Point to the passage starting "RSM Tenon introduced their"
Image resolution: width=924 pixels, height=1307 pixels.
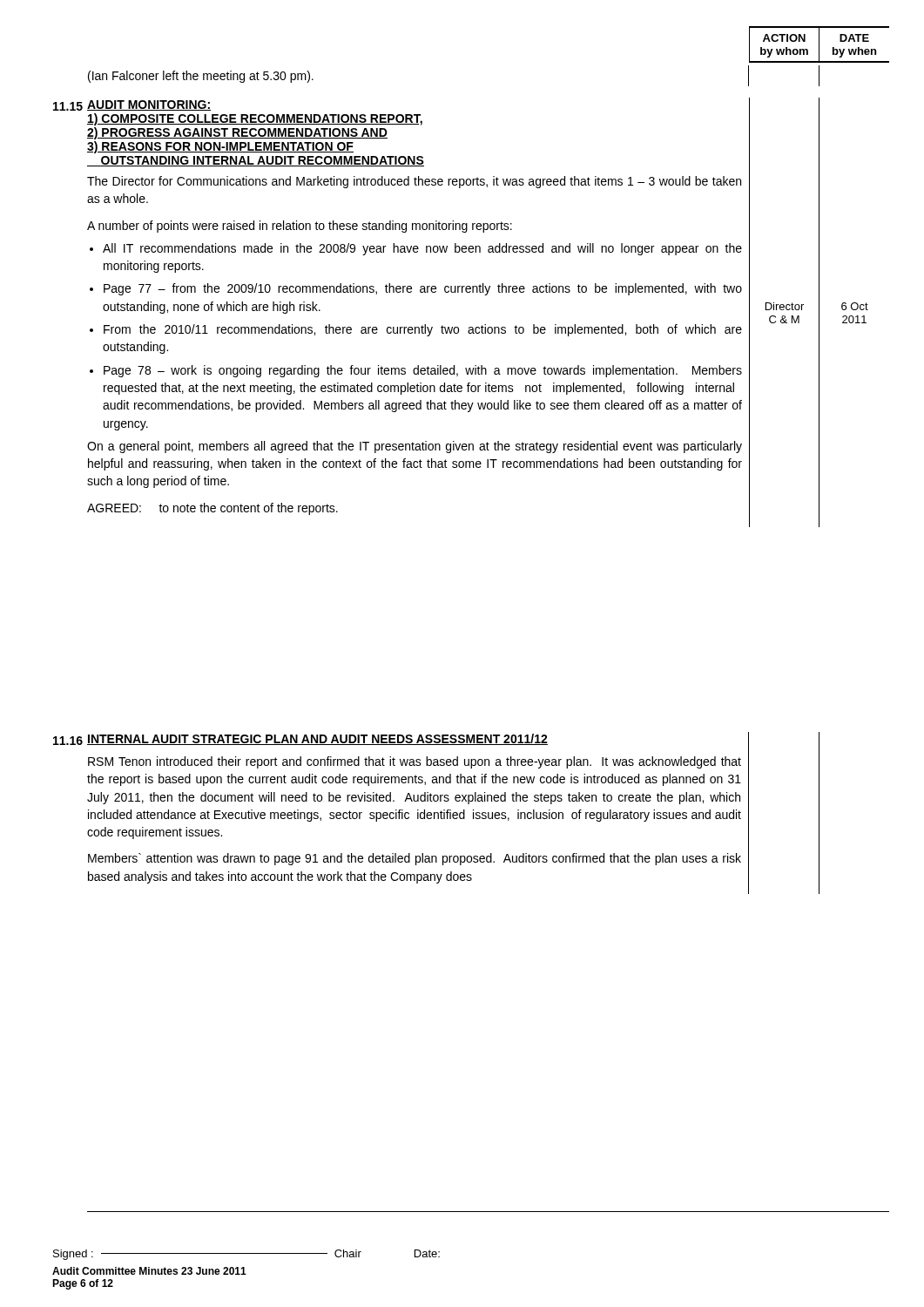[x=414, y=797]
